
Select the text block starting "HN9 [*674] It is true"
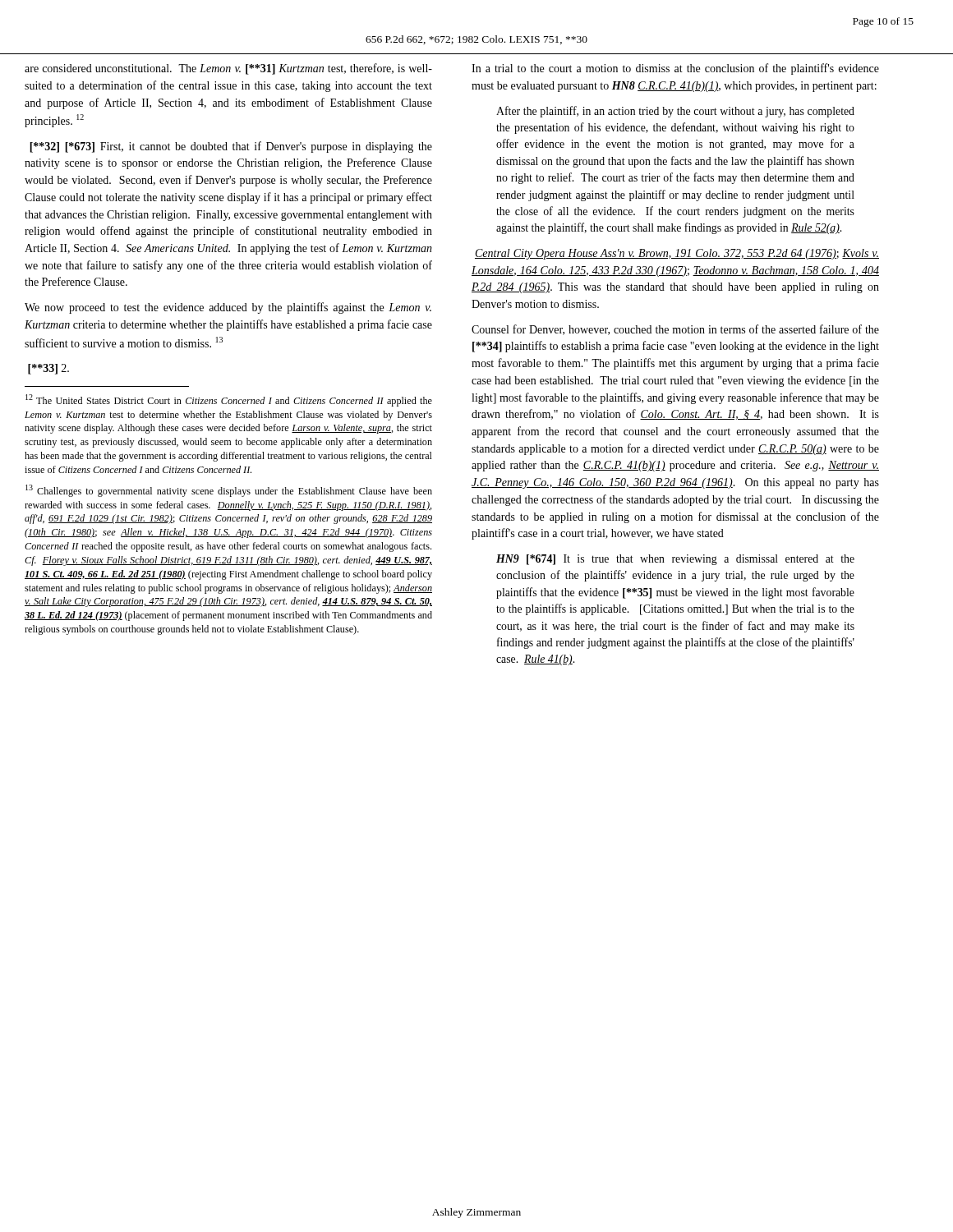675,609
